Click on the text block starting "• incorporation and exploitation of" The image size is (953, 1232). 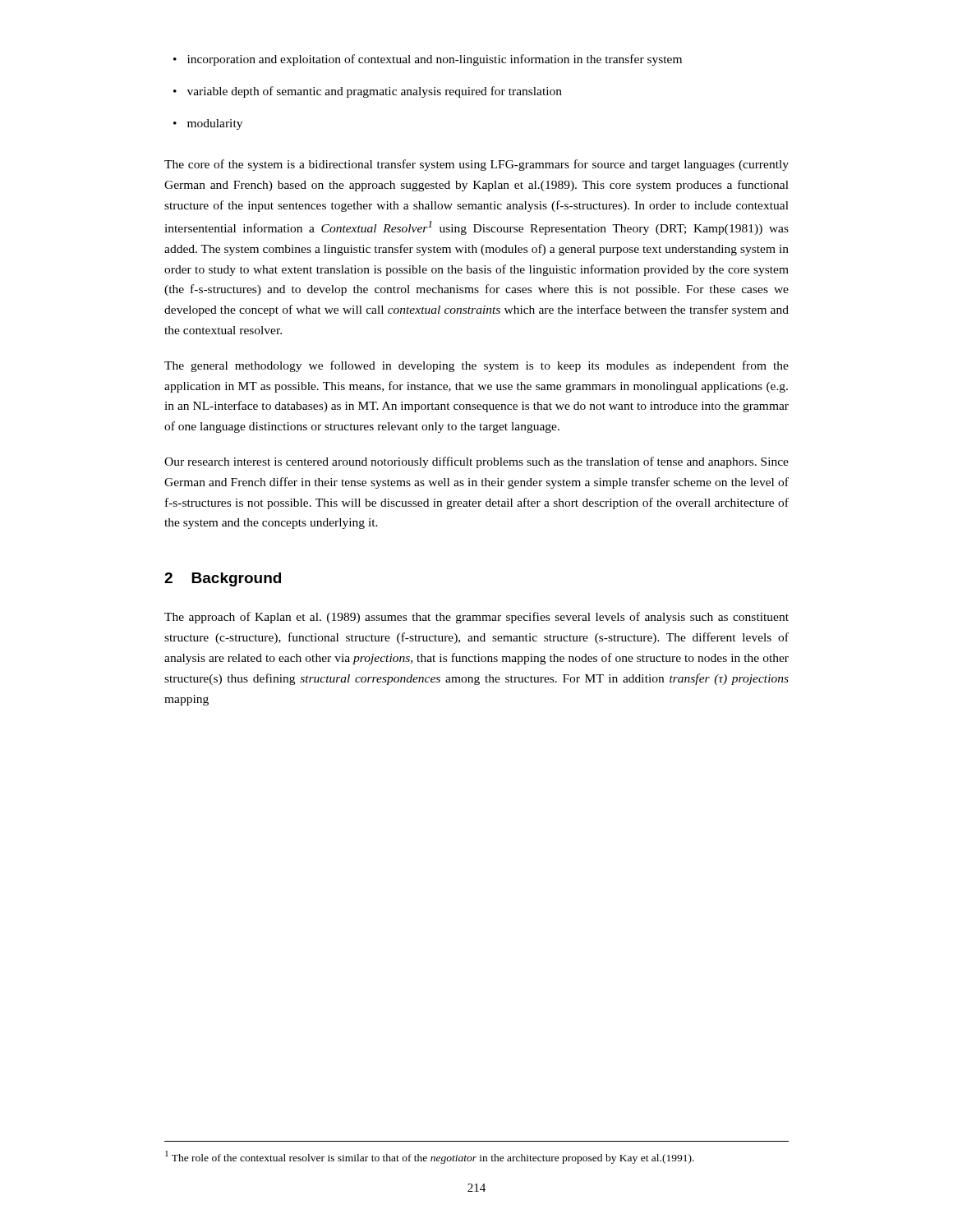pyautogui.click(x=427, y=59)
